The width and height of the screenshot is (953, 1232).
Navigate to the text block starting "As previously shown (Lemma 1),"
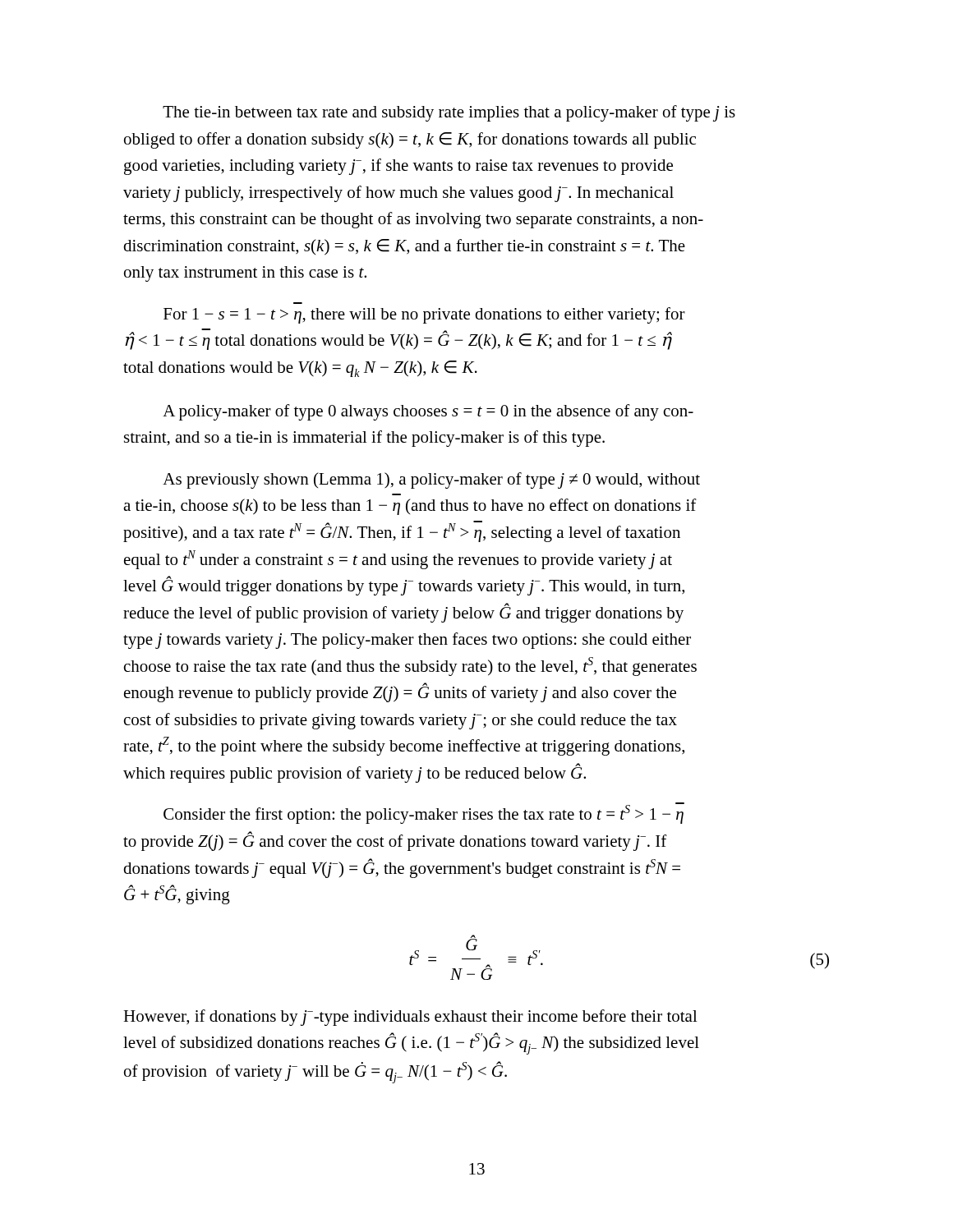[412, 624]
